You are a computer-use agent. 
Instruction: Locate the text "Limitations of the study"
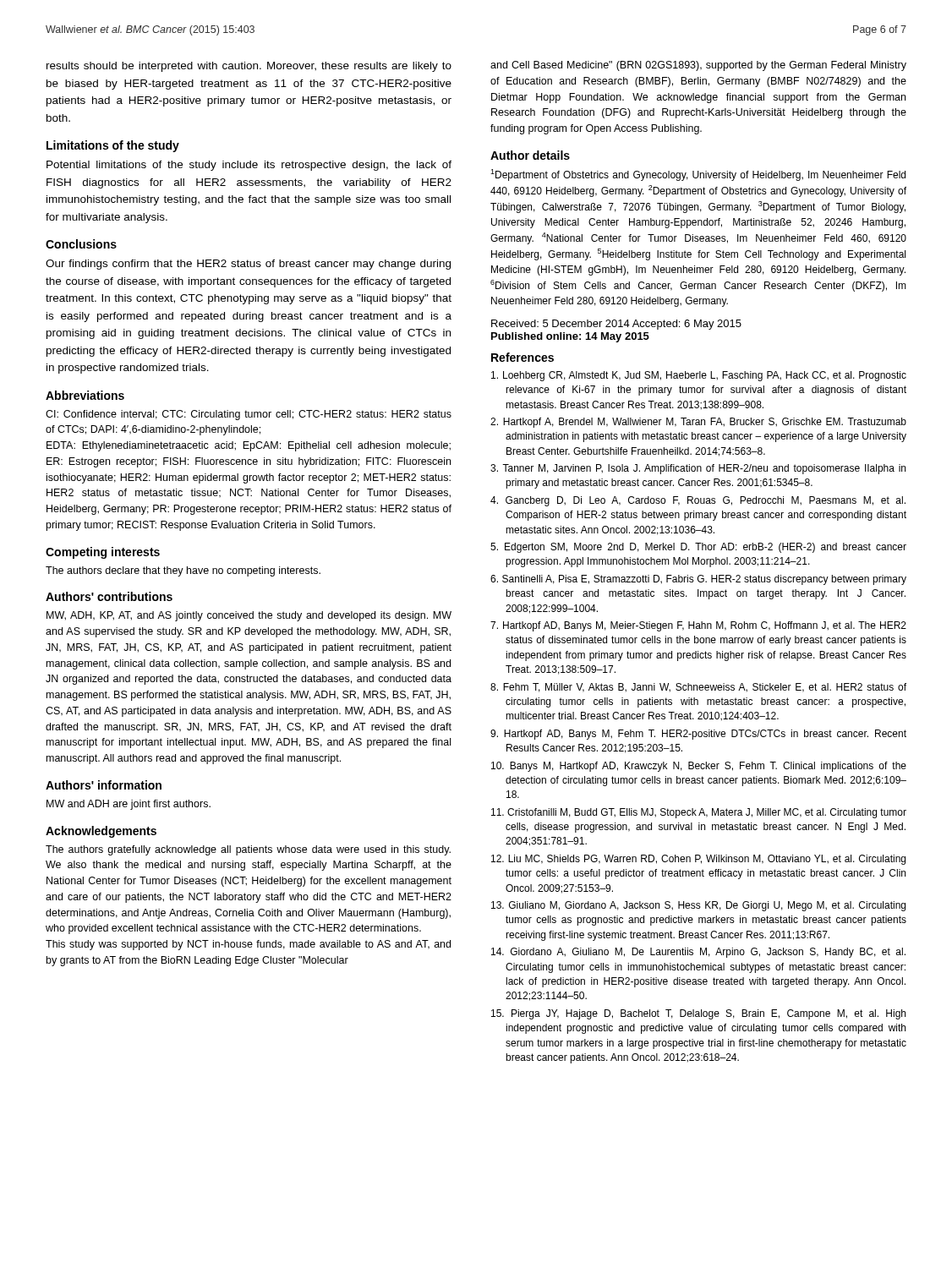tap(112, 145)
